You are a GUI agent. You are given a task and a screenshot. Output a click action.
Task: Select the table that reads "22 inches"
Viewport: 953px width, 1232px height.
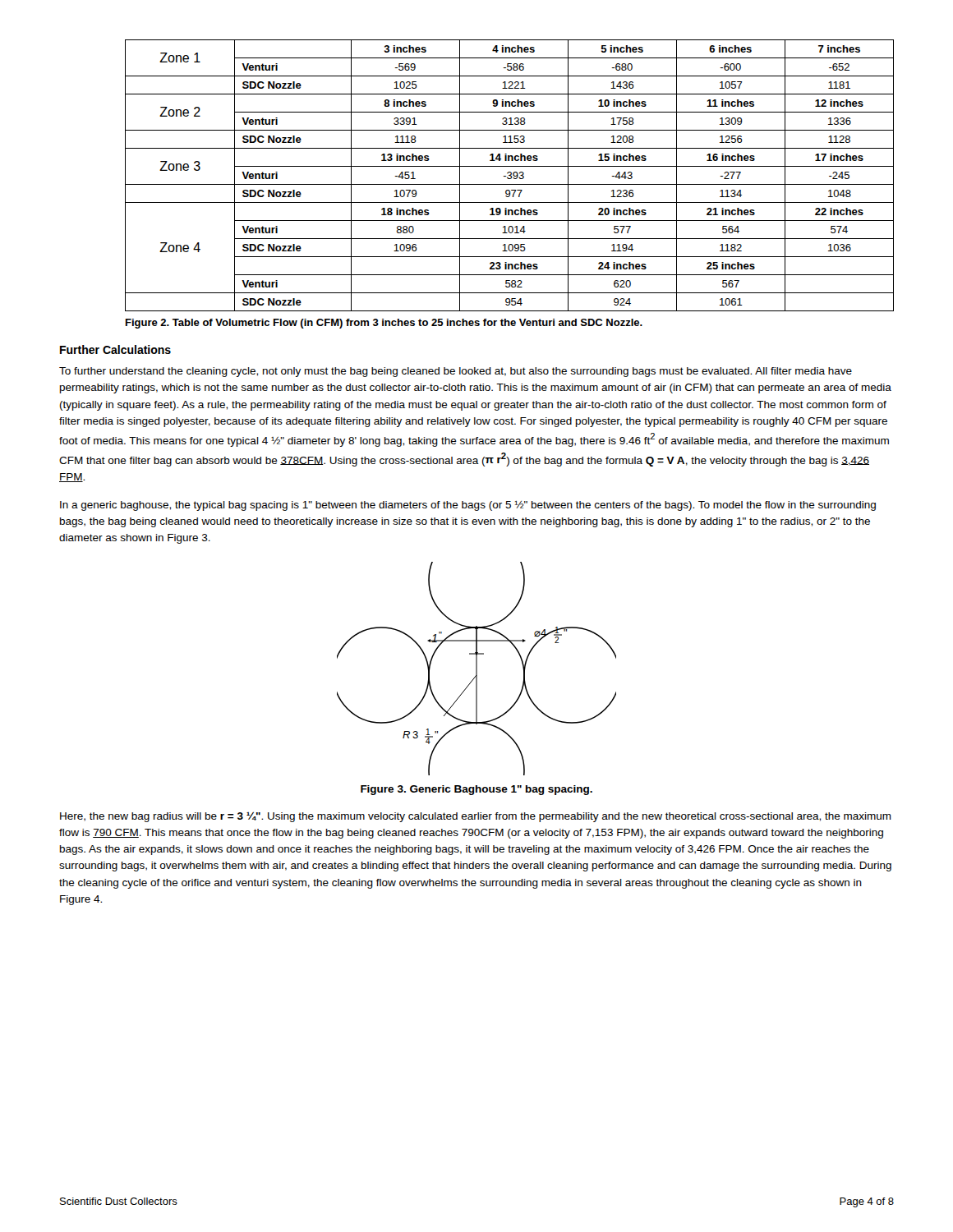(509, 175)
